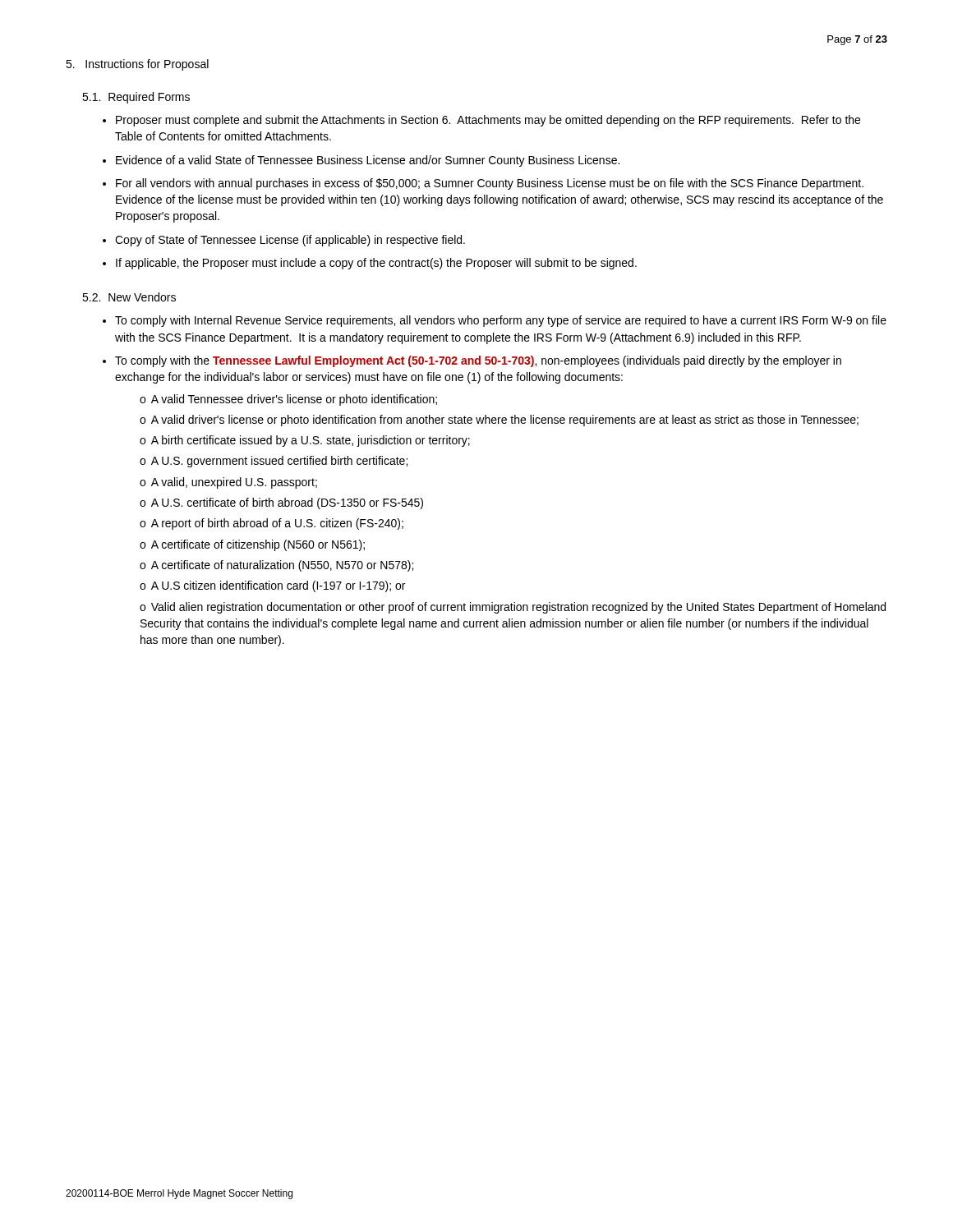Viewport: 953px width, 1232px height.
Task: Where is the passage that starts "Copy of State of Tennessee License"?
Action: coord(290,240)
